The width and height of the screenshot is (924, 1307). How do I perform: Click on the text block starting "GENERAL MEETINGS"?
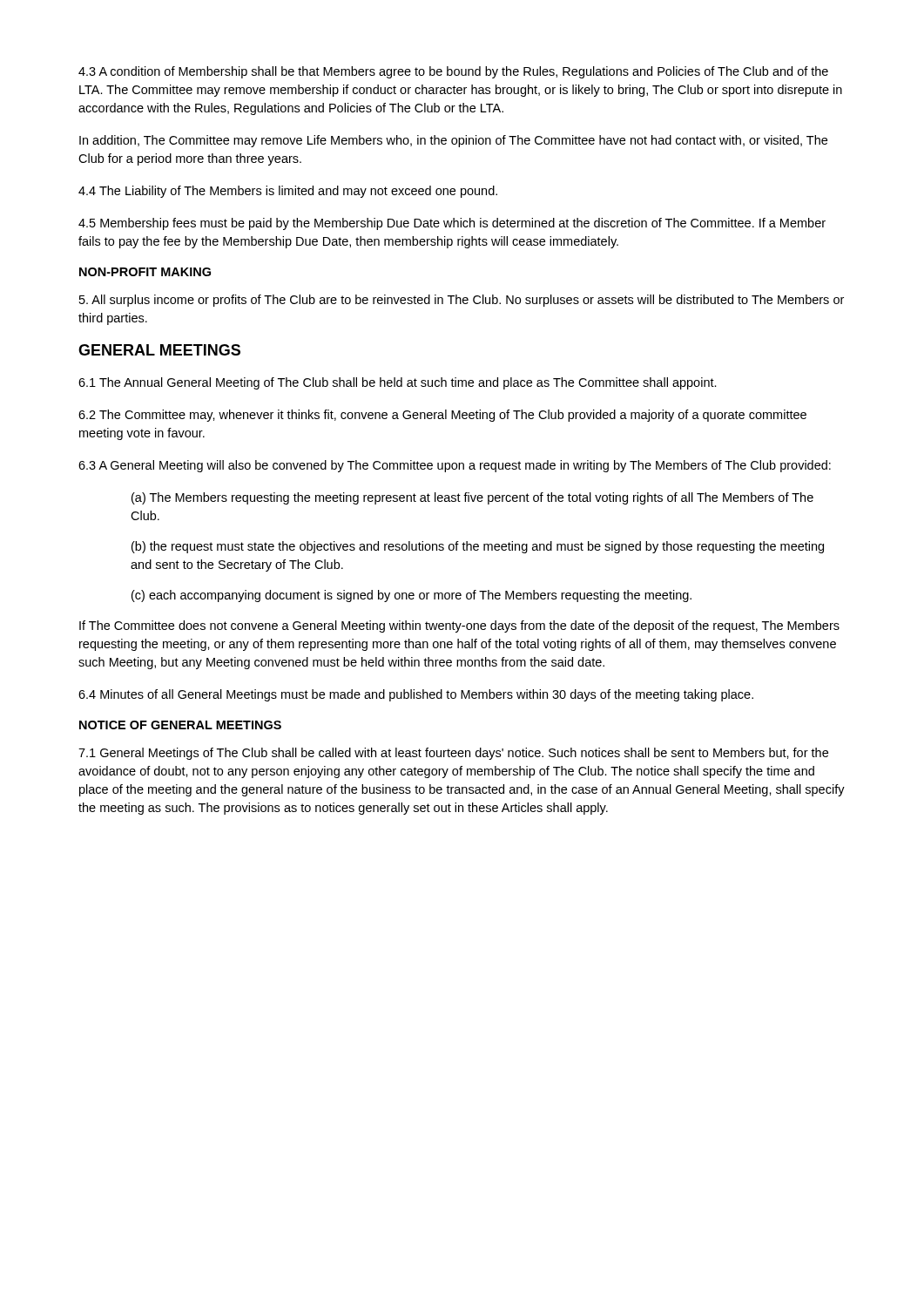point(160,350)
